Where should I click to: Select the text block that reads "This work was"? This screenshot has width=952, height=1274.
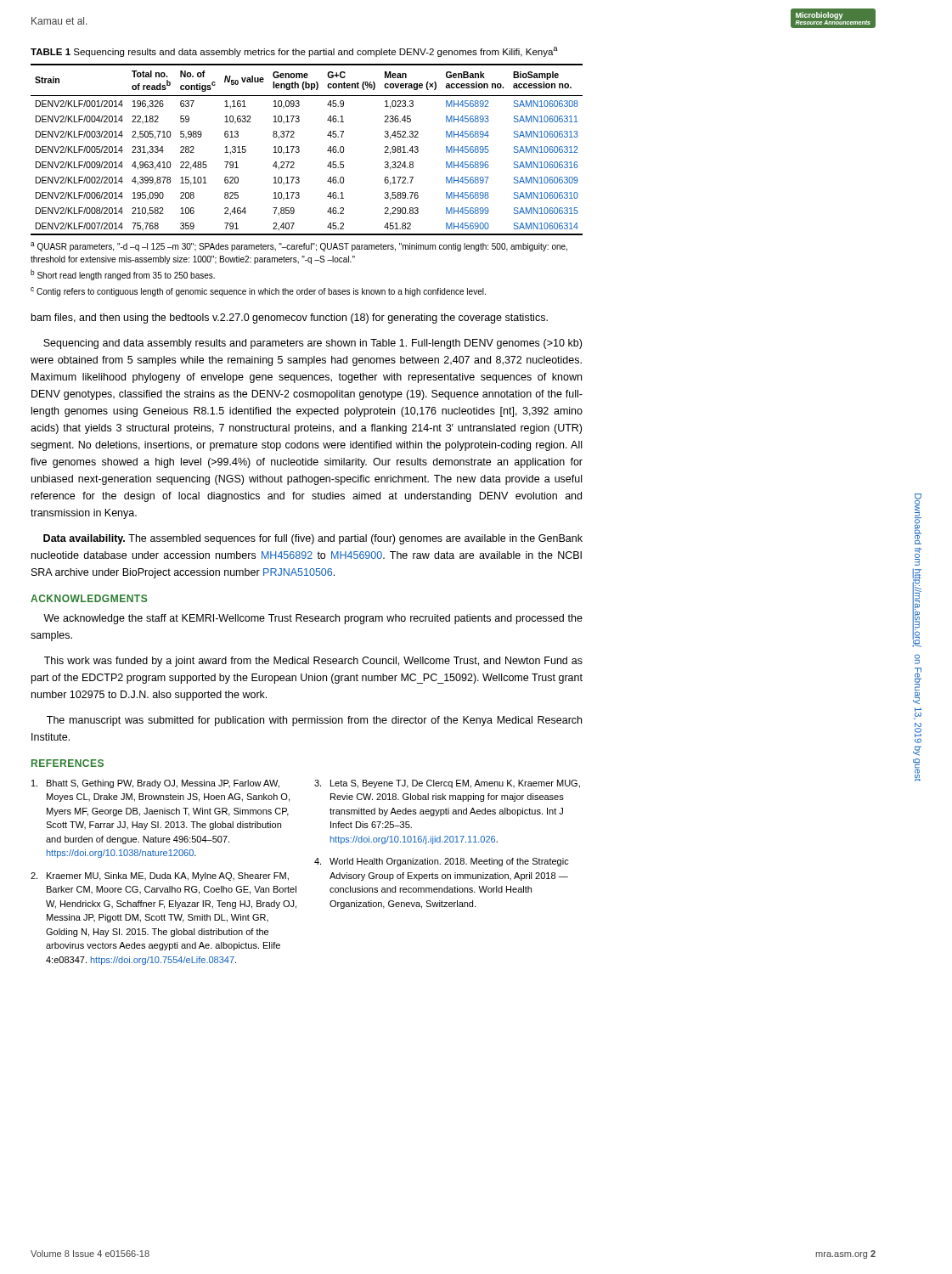click(307, 677)
